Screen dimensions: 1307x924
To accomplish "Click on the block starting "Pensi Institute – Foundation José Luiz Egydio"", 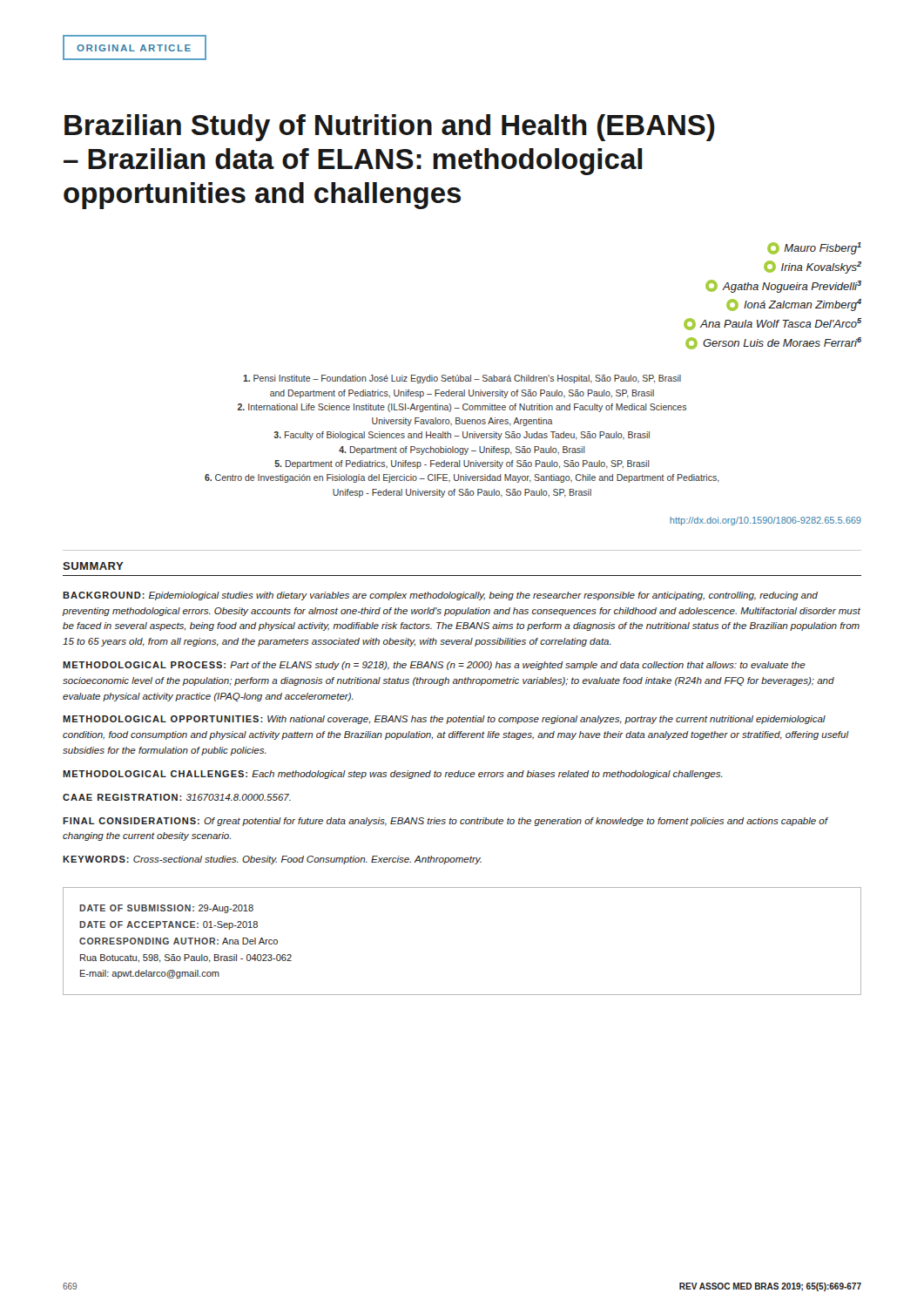I will [462, 435].
